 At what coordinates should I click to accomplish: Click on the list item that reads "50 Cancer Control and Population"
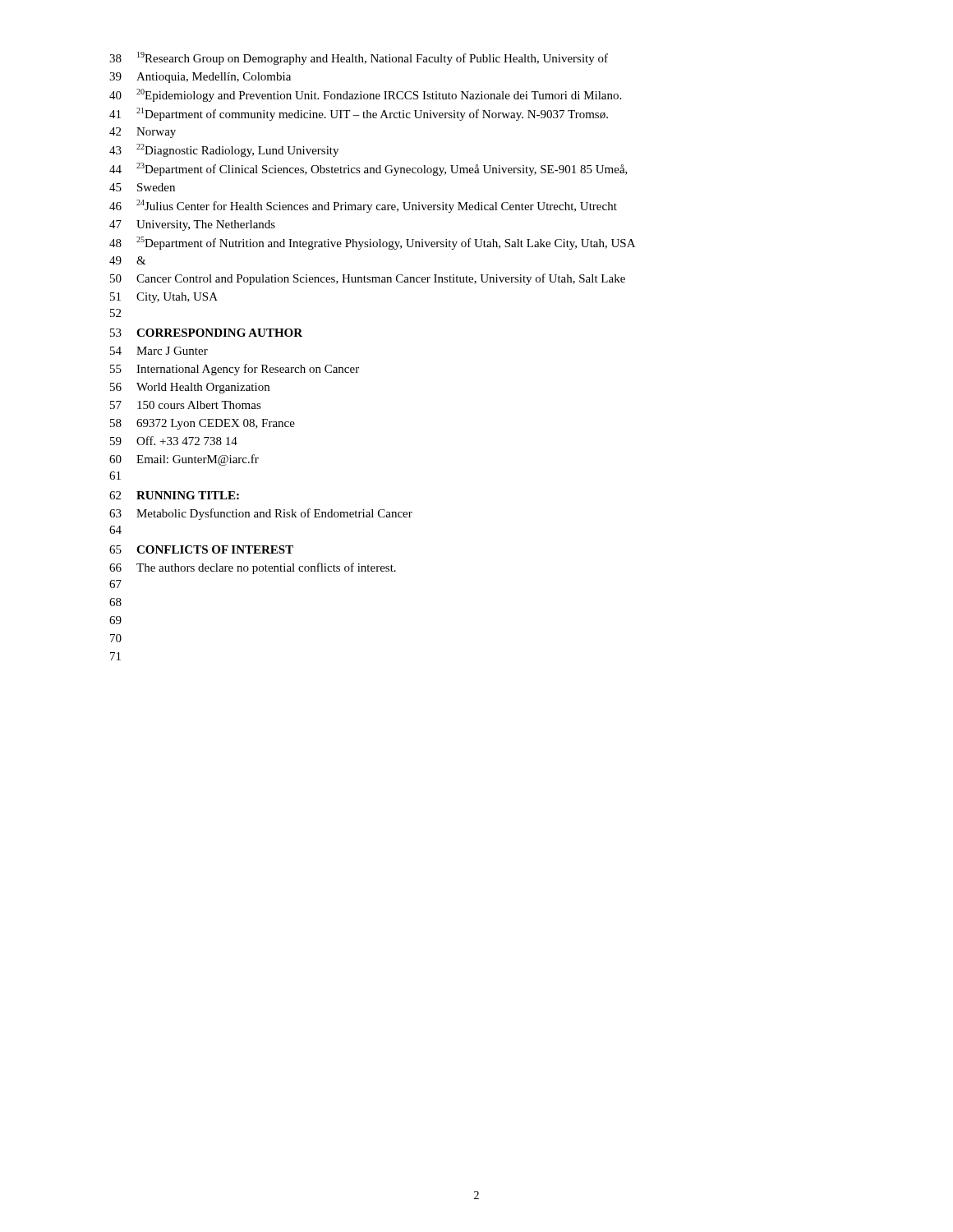coord(444,279)
